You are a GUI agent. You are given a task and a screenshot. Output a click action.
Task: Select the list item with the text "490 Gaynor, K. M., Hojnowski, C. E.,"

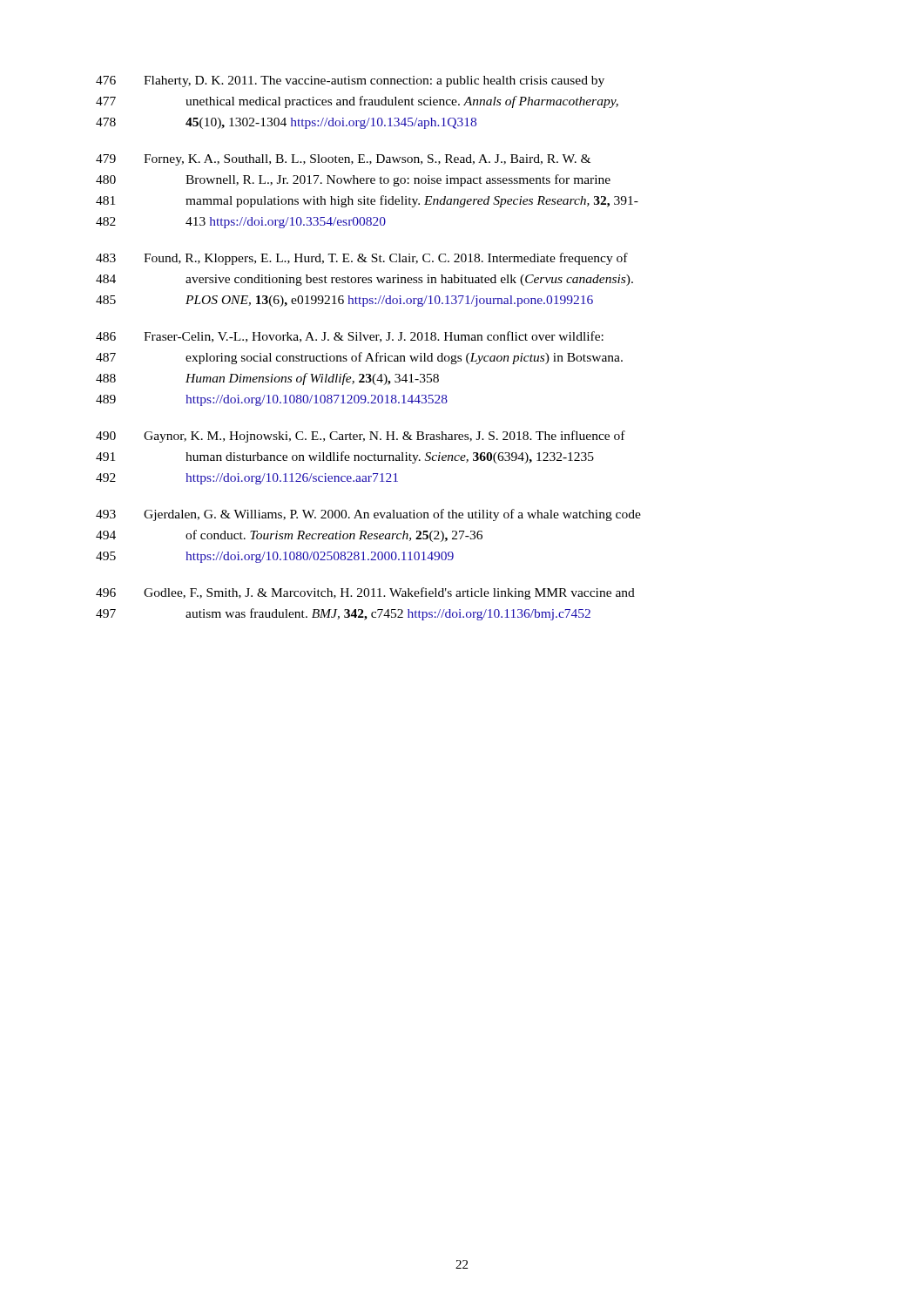[466, 436]
